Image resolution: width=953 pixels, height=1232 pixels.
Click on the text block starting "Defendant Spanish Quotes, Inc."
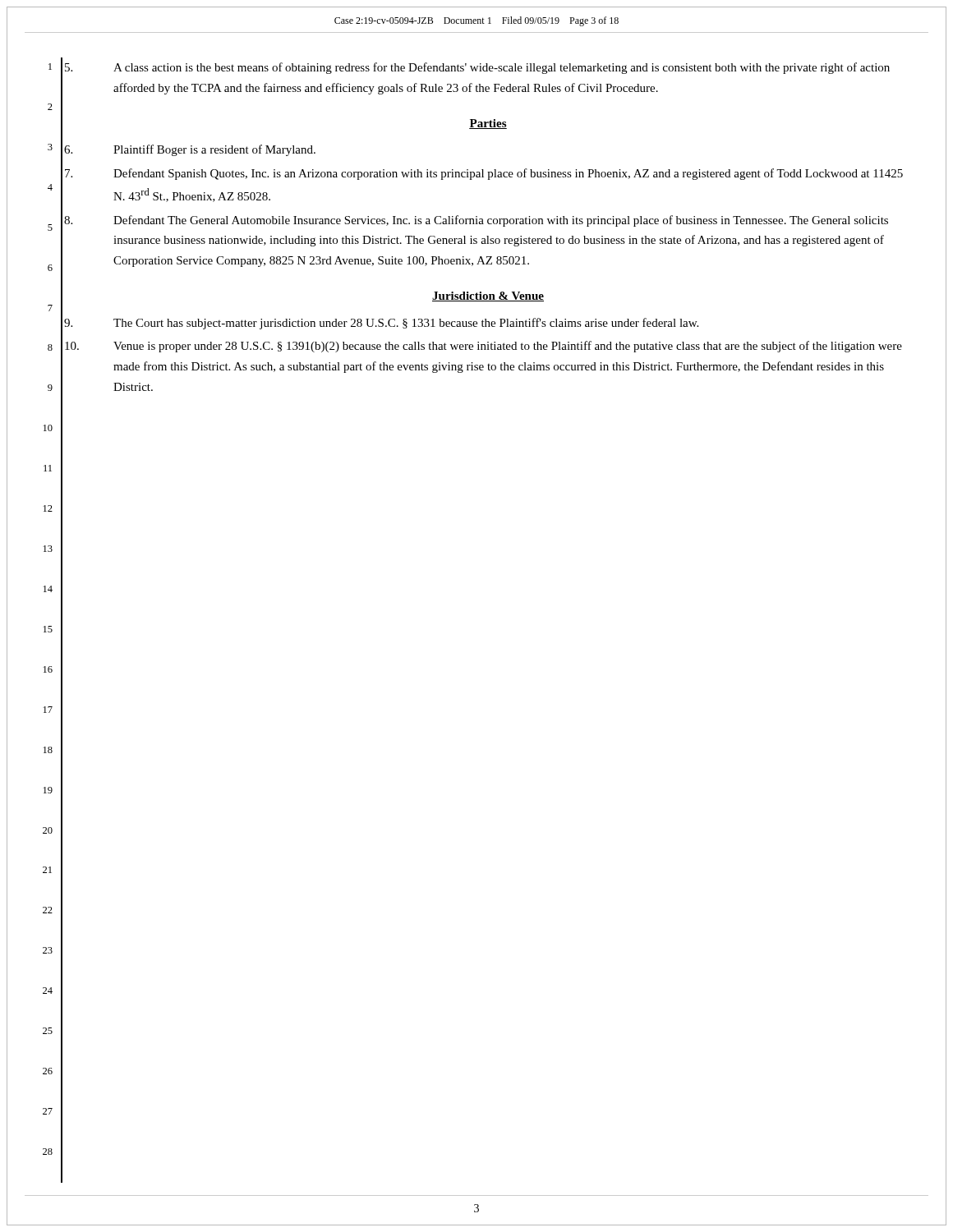pos(488,185)
